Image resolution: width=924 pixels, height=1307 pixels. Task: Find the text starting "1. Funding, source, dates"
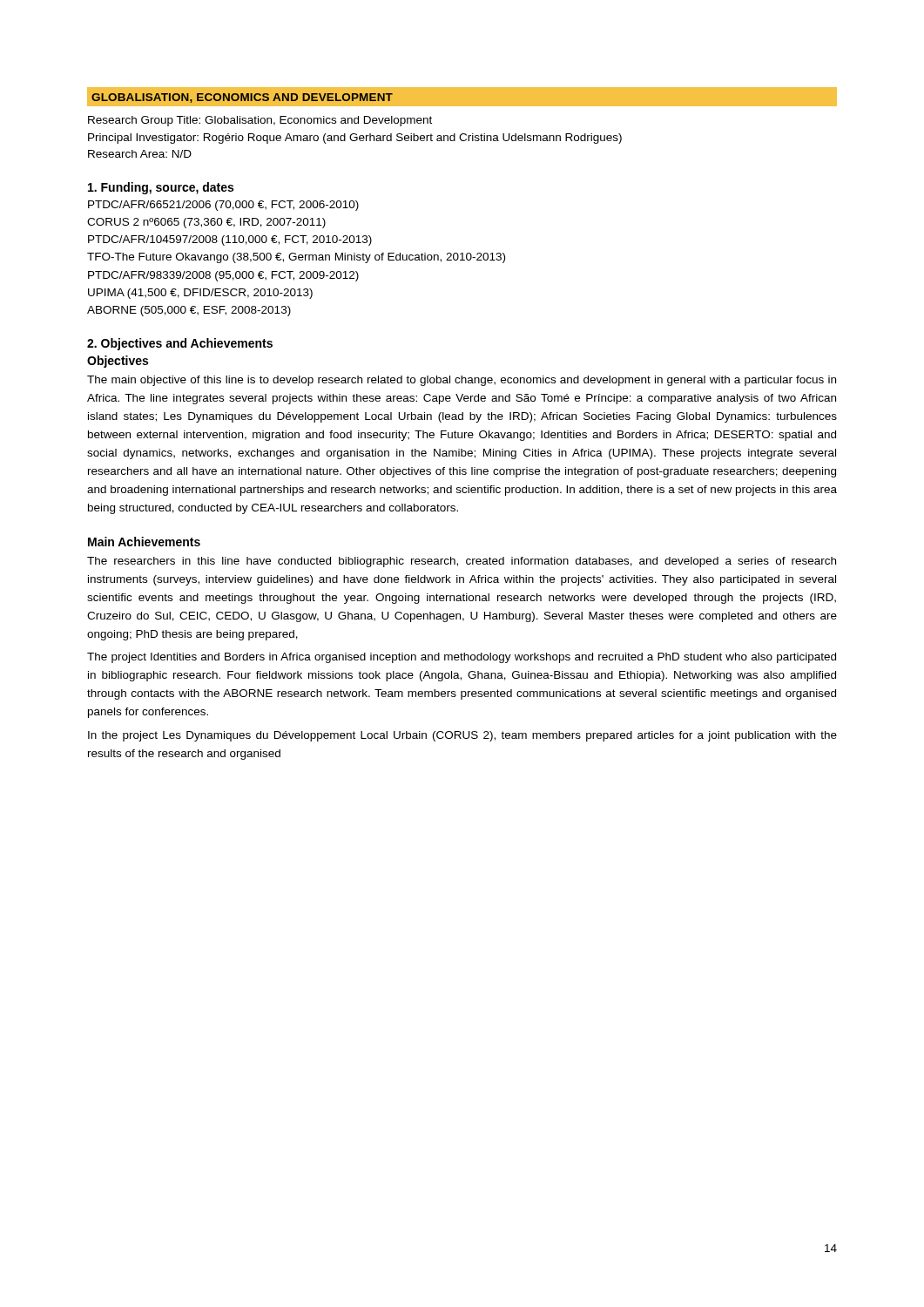click(x=161, y=187)
